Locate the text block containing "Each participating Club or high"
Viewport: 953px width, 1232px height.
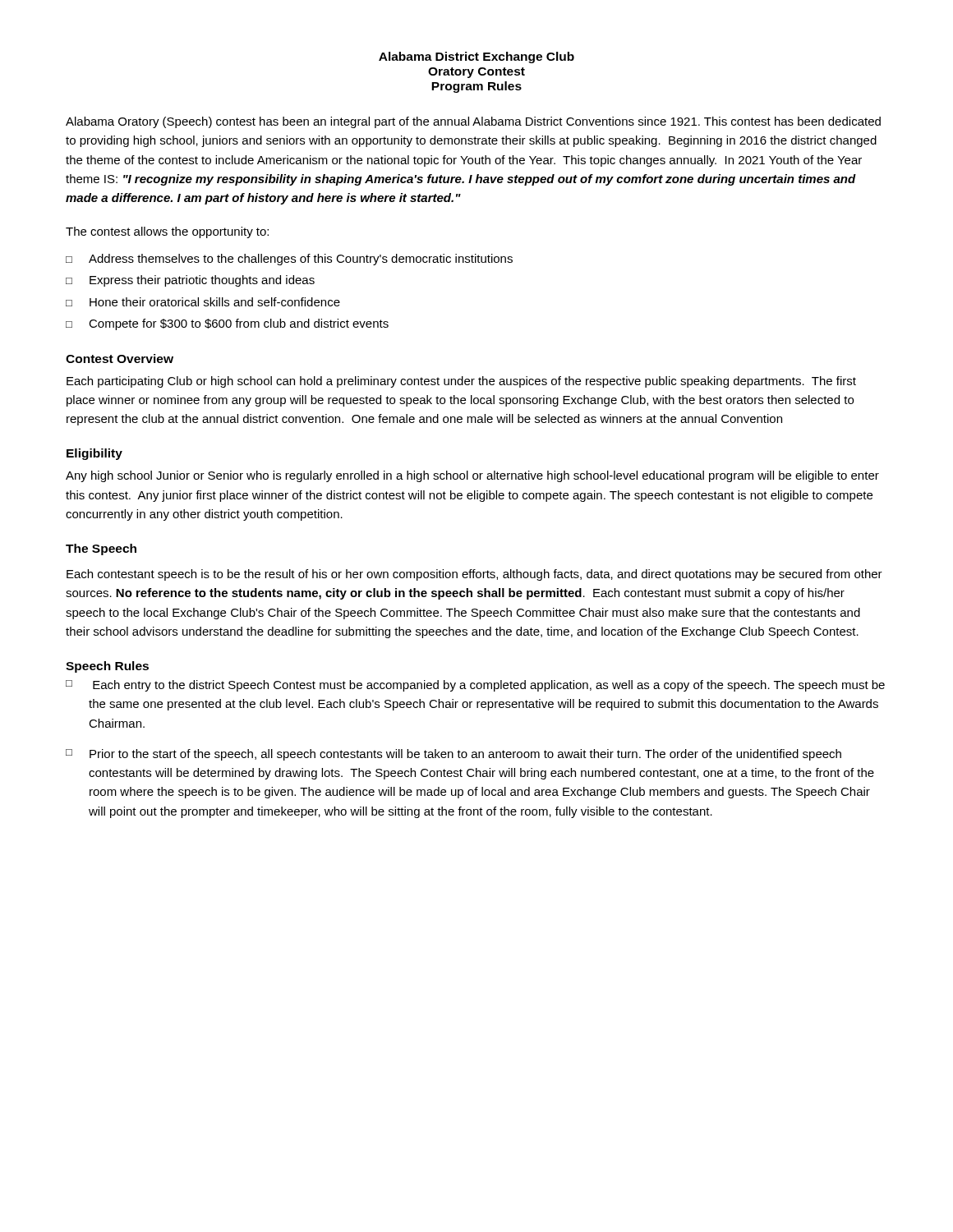point(461,399)
